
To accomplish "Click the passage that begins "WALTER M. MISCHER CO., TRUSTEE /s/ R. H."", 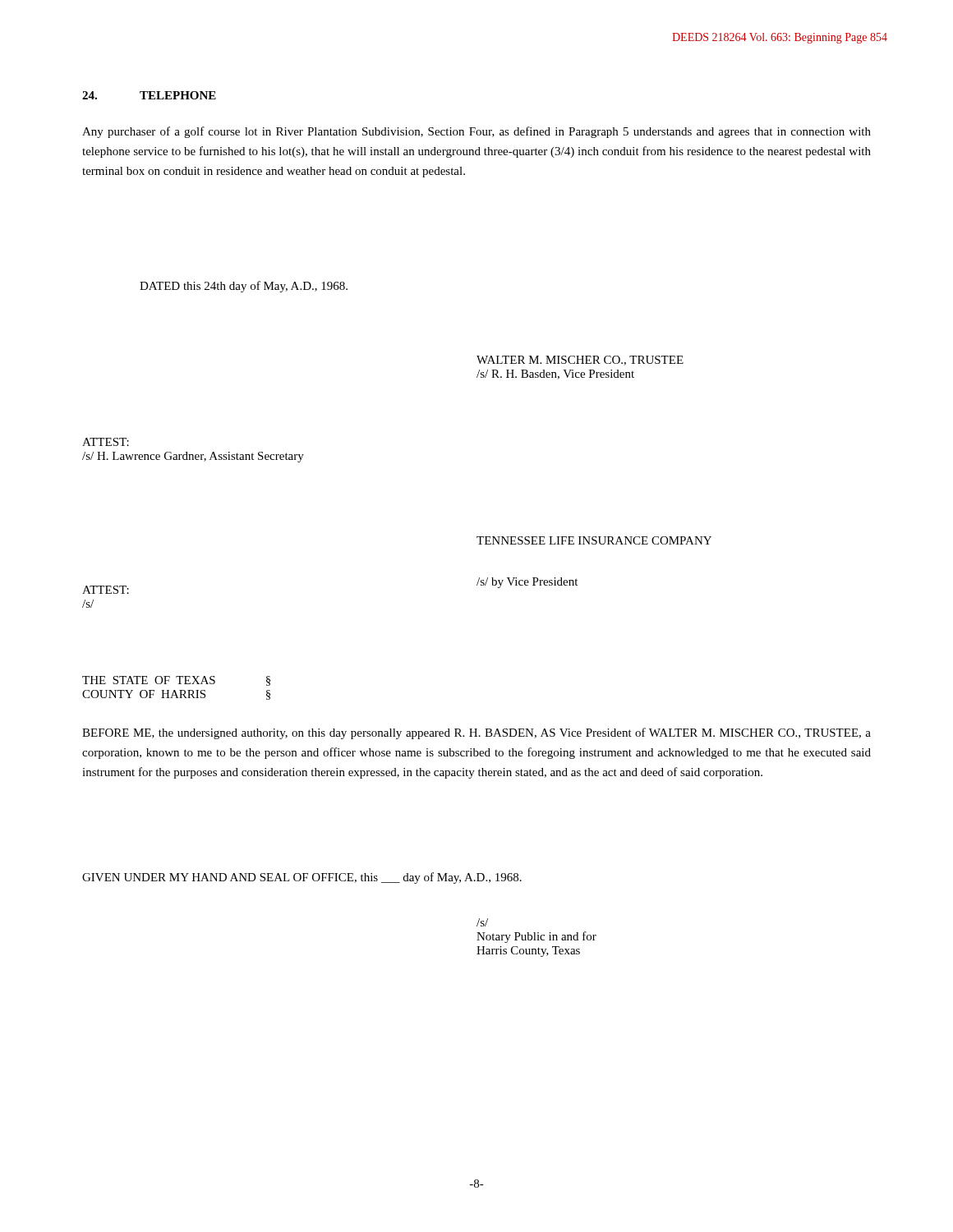I will 580,367.
